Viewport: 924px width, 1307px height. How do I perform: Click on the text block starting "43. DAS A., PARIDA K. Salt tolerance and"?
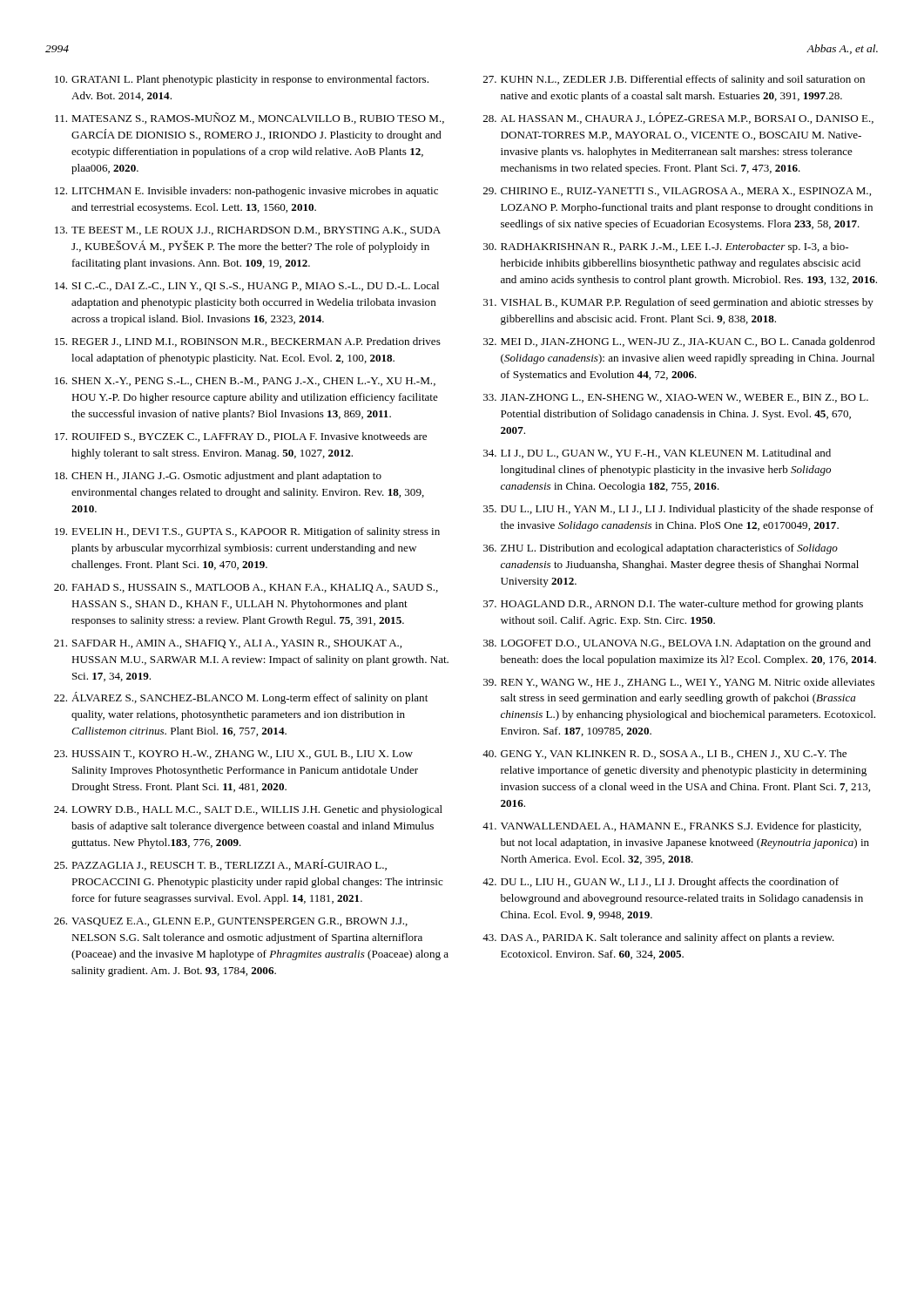(x=676, y=946)
